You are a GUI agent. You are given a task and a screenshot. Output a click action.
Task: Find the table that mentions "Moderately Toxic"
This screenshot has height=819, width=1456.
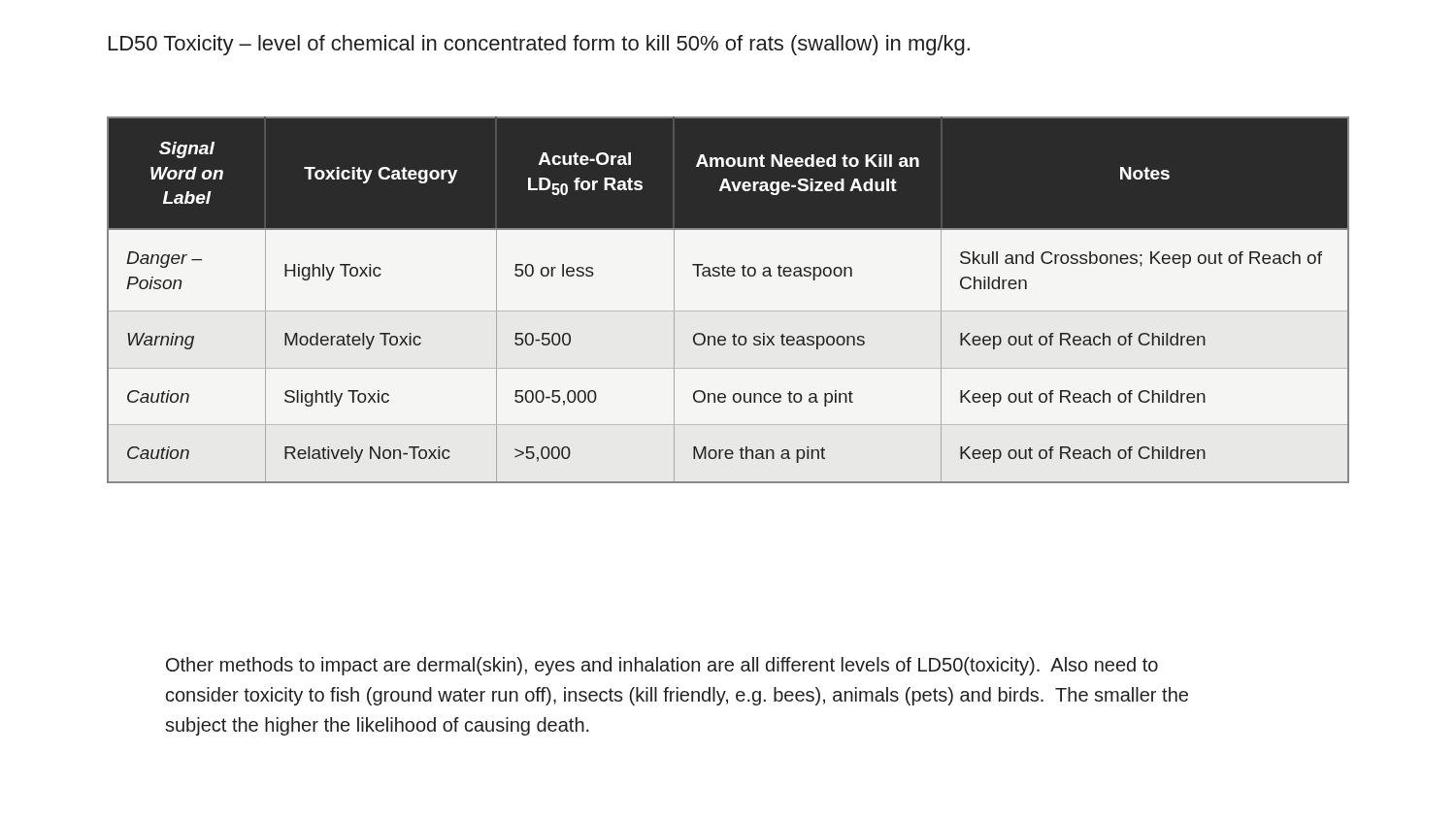[728, 300]
